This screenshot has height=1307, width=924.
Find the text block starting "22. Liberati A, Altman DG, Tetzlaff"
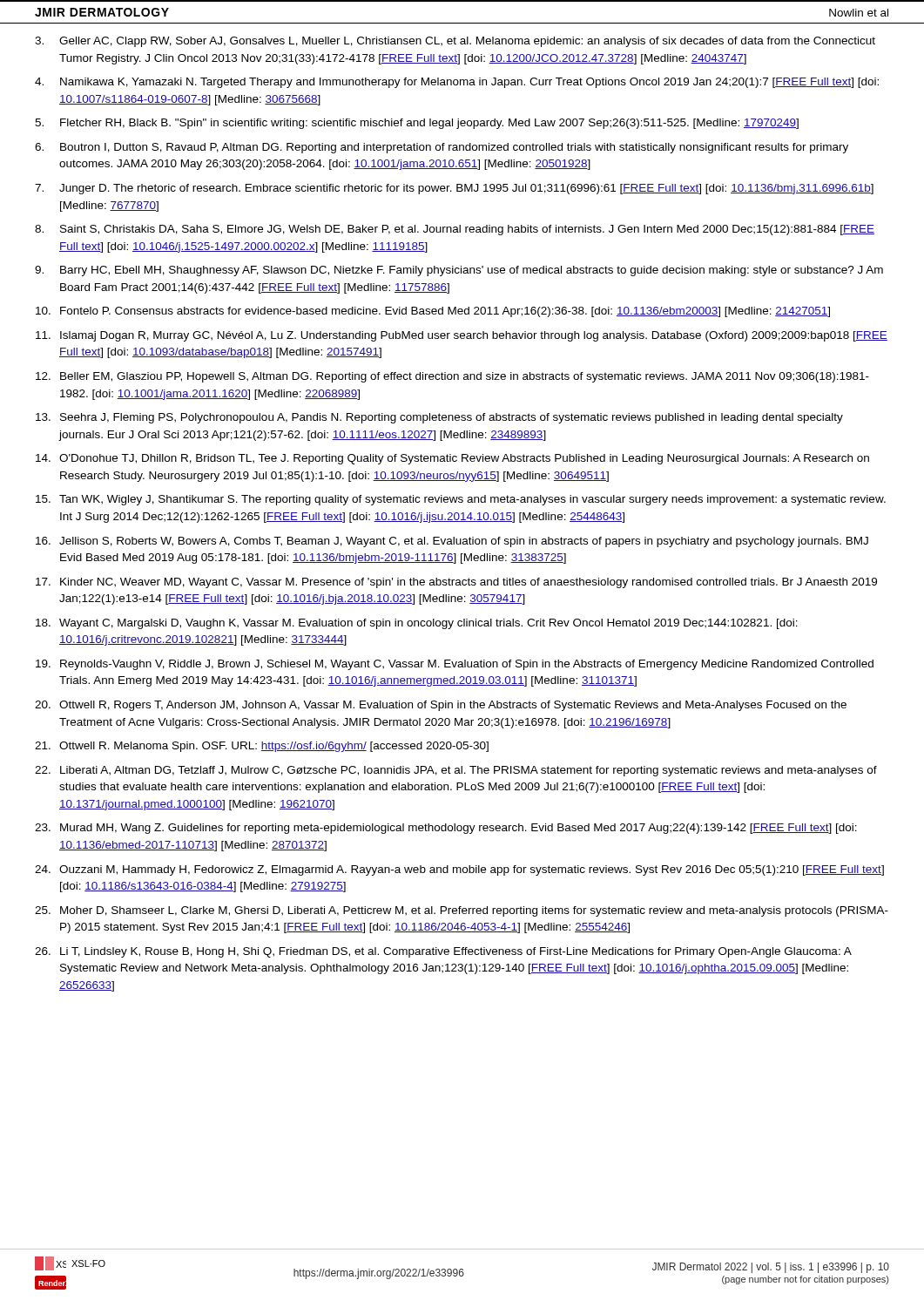pos(462,787)
